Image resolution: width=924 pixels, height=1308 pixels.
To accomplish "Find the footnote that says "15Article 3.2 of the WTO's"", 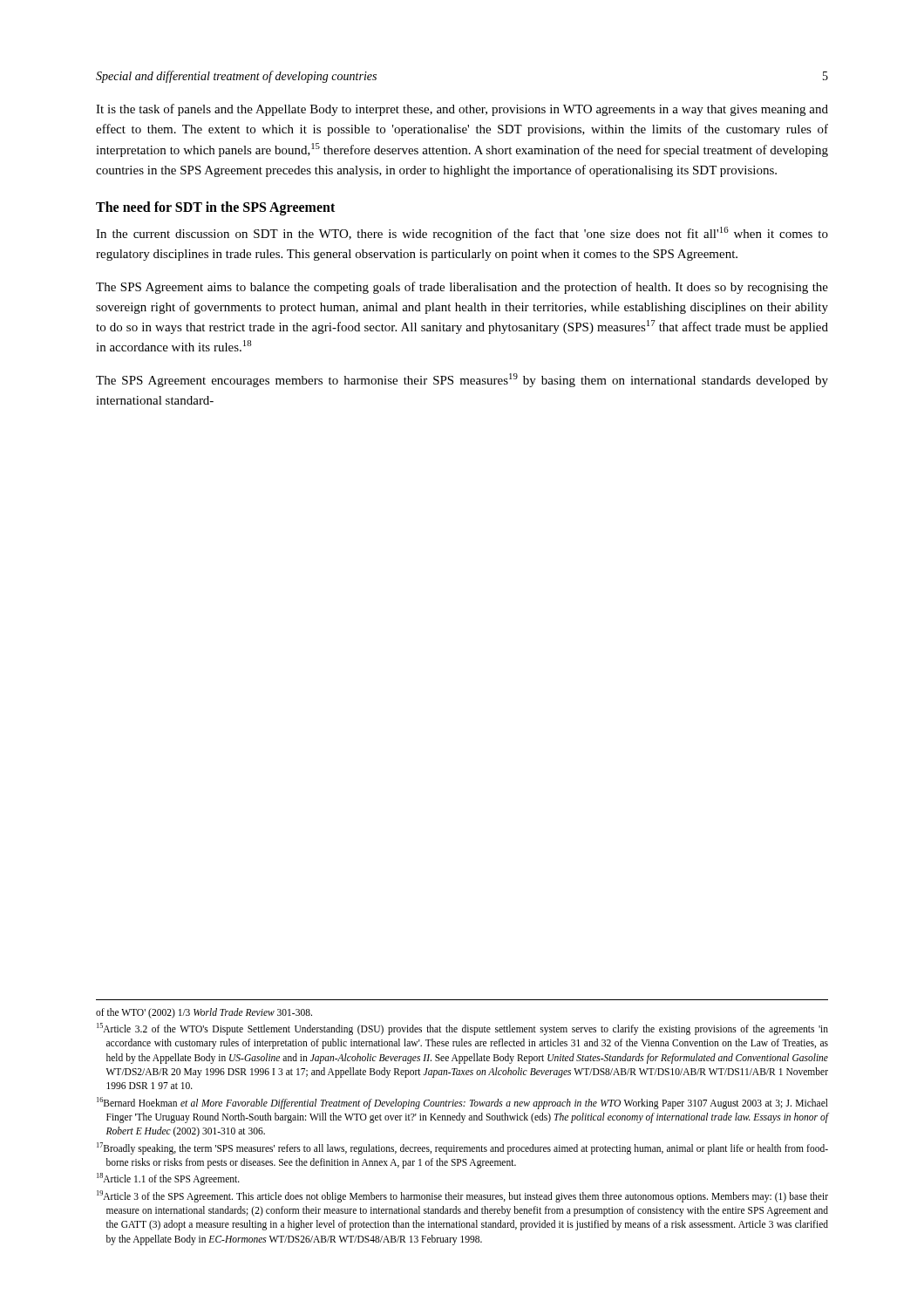I will (x=462, y=1057).
